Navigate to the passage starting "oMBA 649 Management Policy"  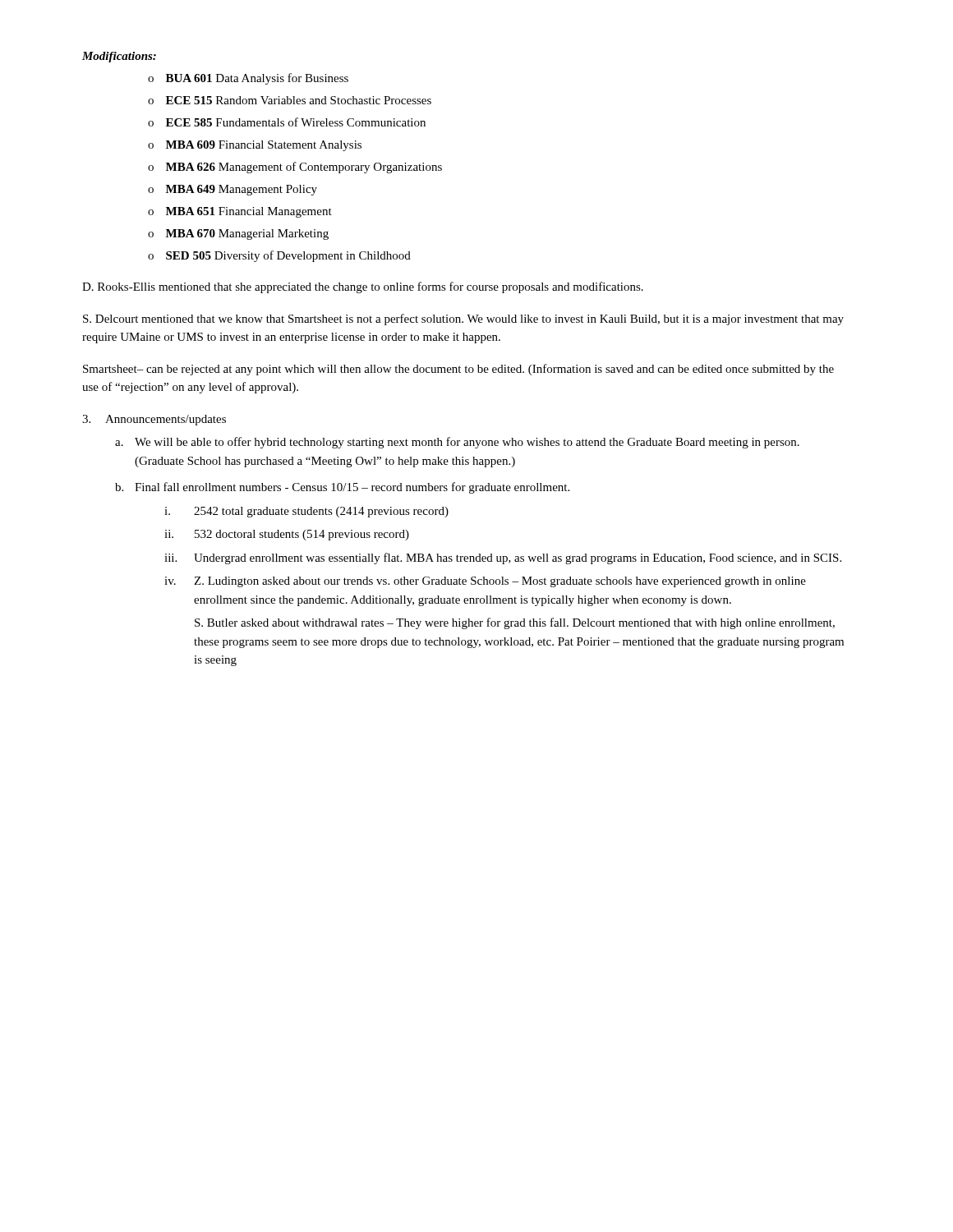tap(233, 189)
